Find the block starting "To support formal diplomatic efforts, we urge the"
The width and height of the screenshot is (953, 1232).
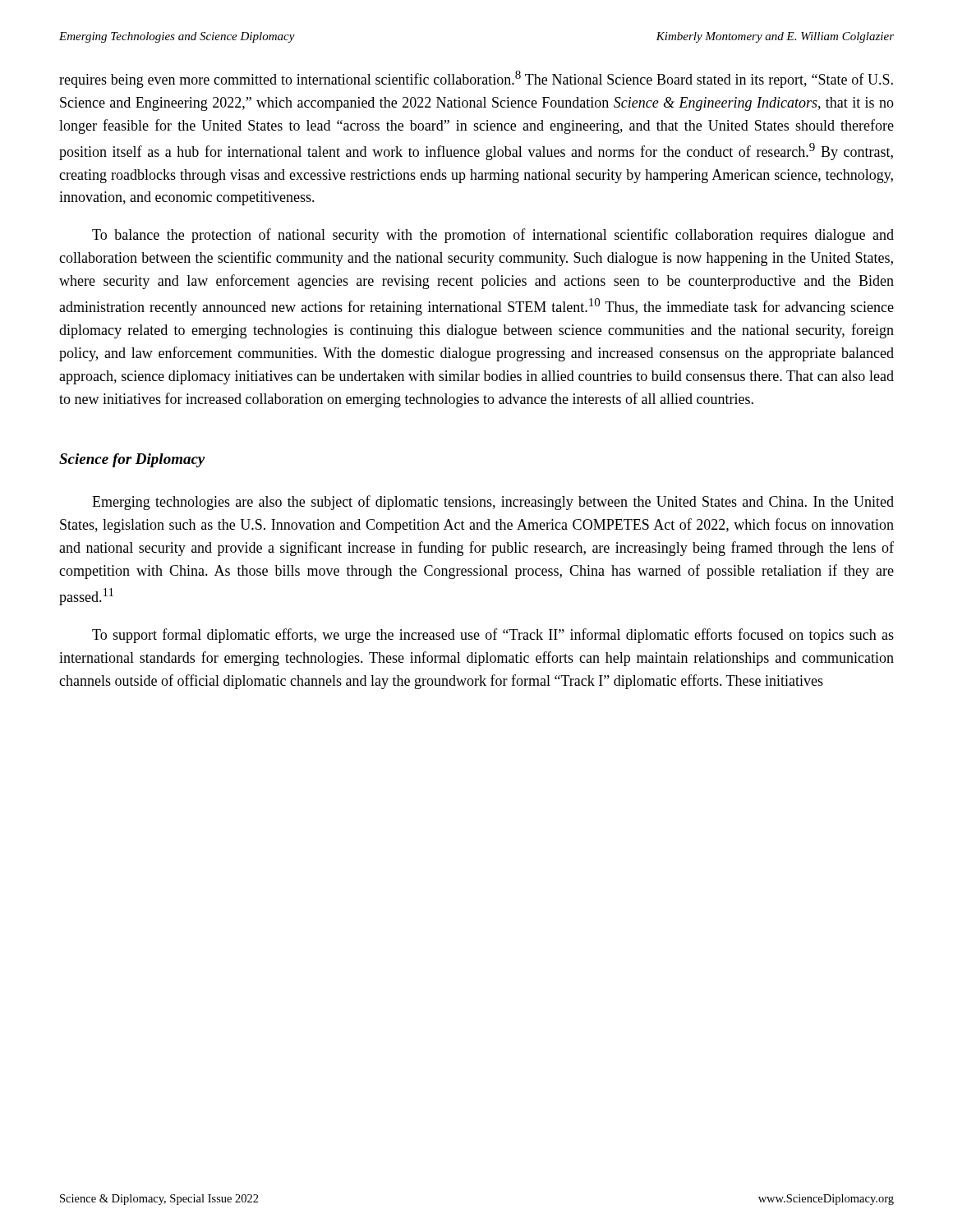(476, 659)
